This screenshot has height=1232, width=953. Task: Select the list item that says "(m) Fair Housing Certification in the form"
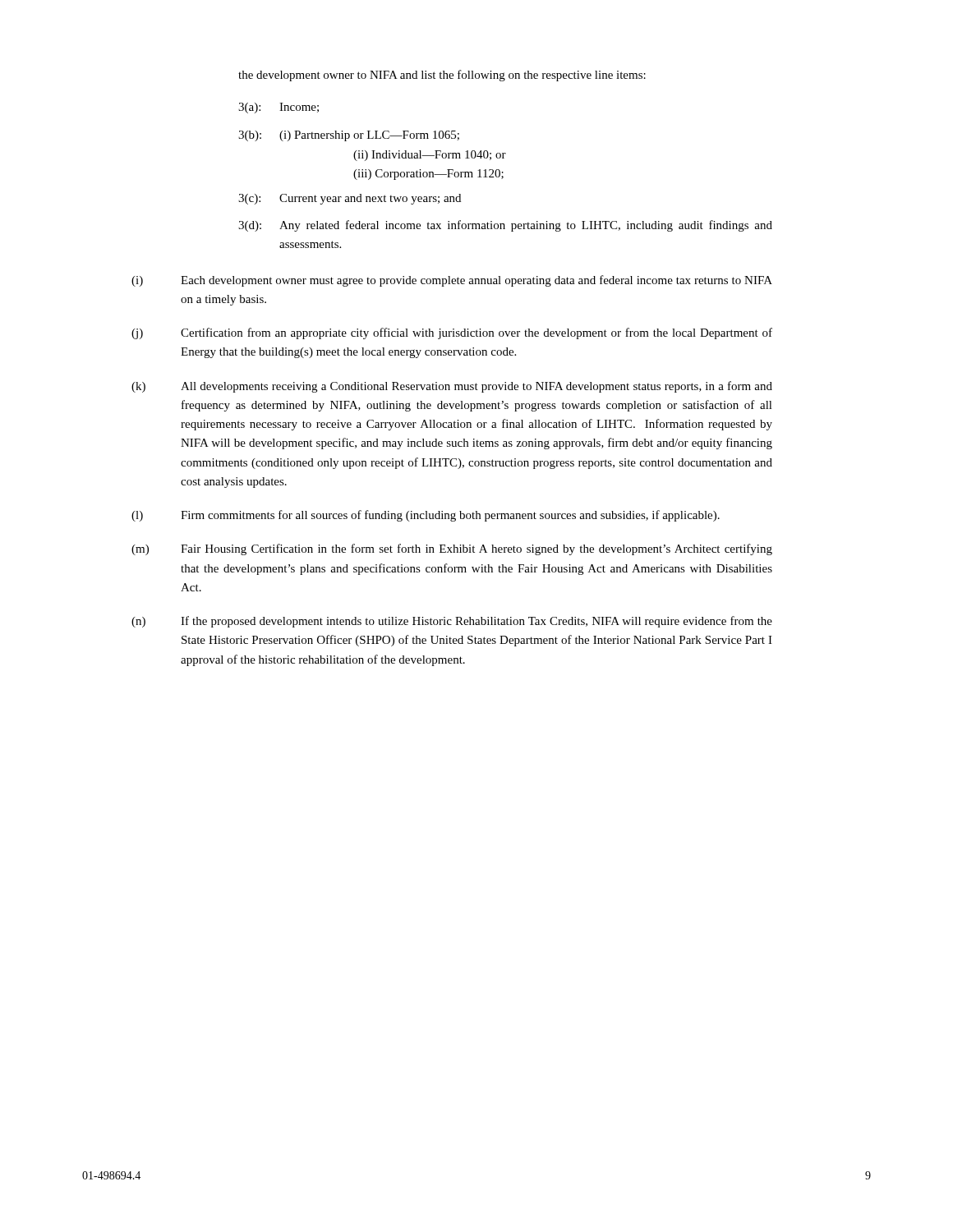click(x=452, y=569)
